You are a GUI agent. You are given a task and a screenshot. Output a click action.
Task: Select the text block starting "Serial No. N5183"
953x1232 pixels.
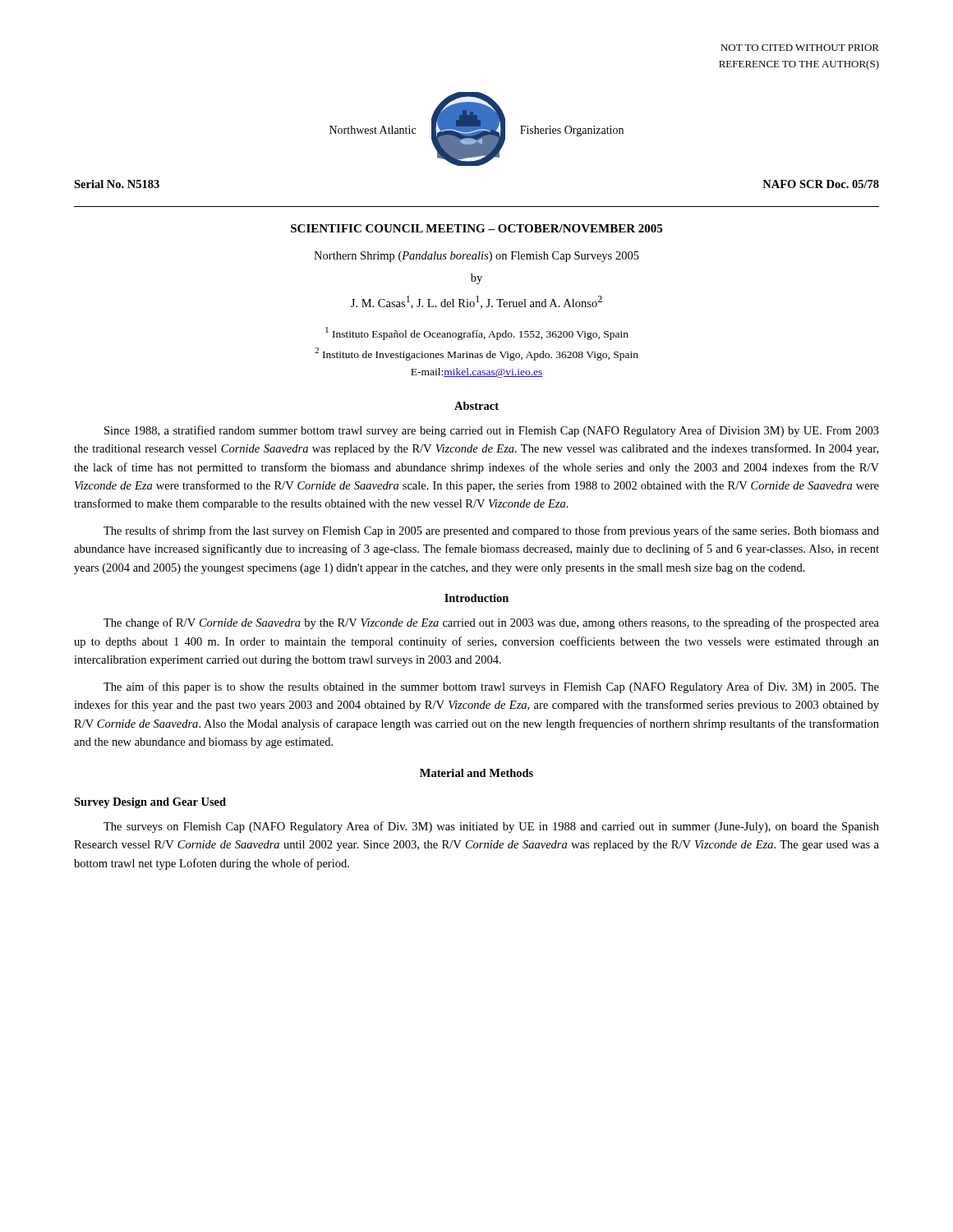pos(117,184)
